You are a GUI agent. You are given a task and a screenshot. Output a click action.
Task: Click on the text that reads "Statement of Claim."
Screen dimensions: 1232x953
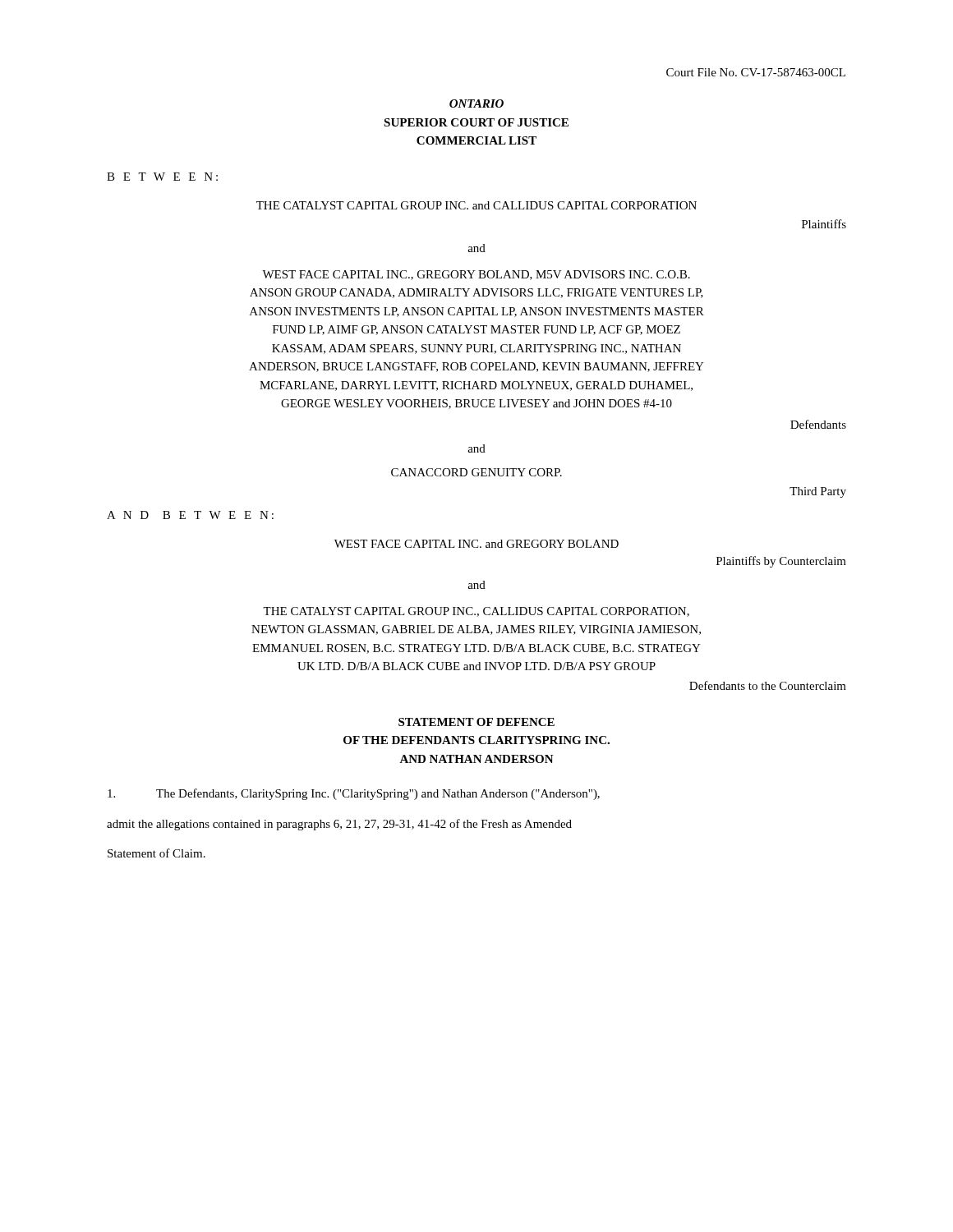point(156,853)
